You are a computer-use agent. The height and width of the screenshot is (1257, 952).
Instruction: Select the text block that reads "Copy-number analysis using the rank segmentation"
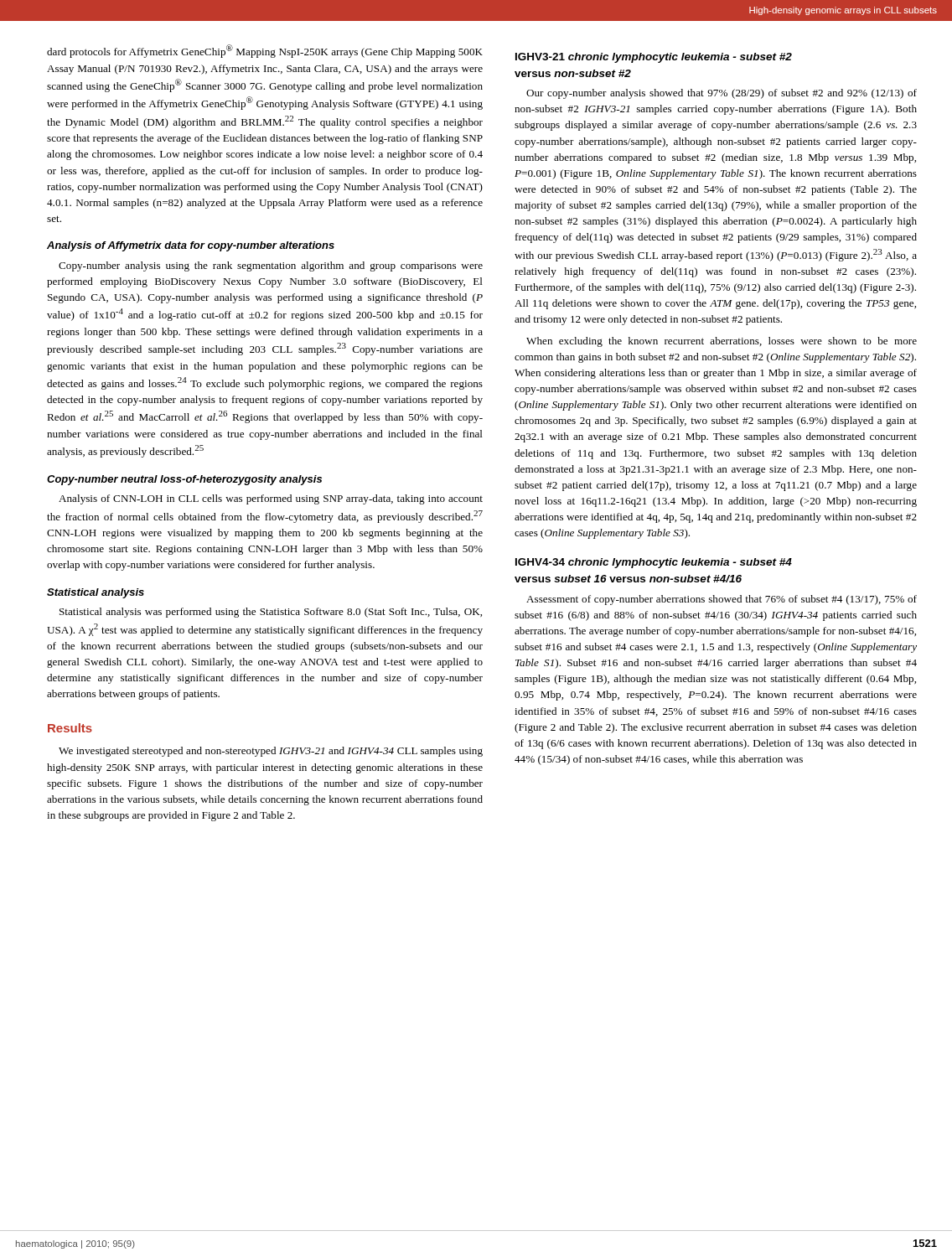[x=265, y=358]
